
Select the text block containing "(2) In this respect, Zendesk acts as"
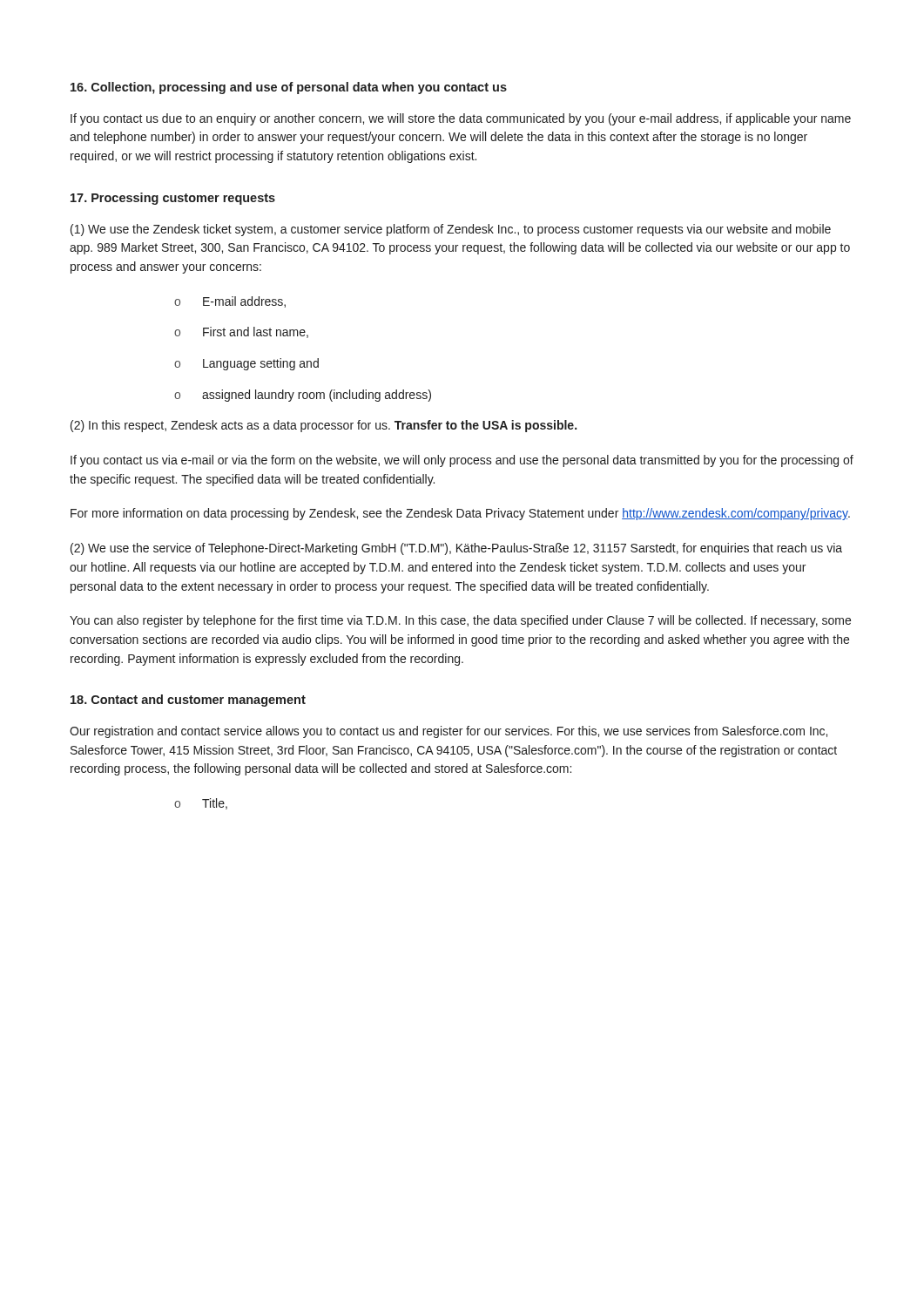[x=324, y=425]
